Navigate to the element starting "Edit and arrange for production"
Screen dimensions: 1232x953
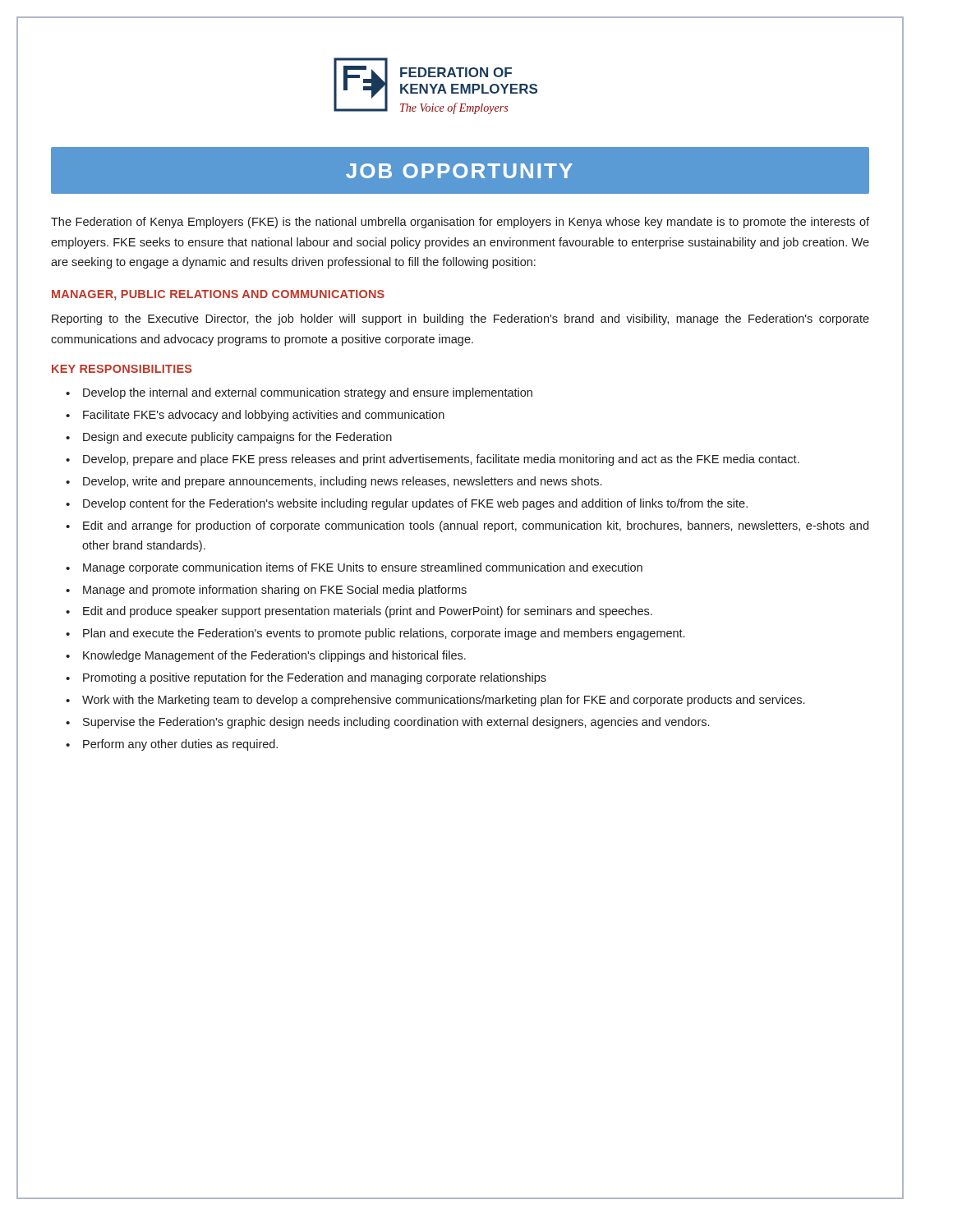tap(476, 535)
